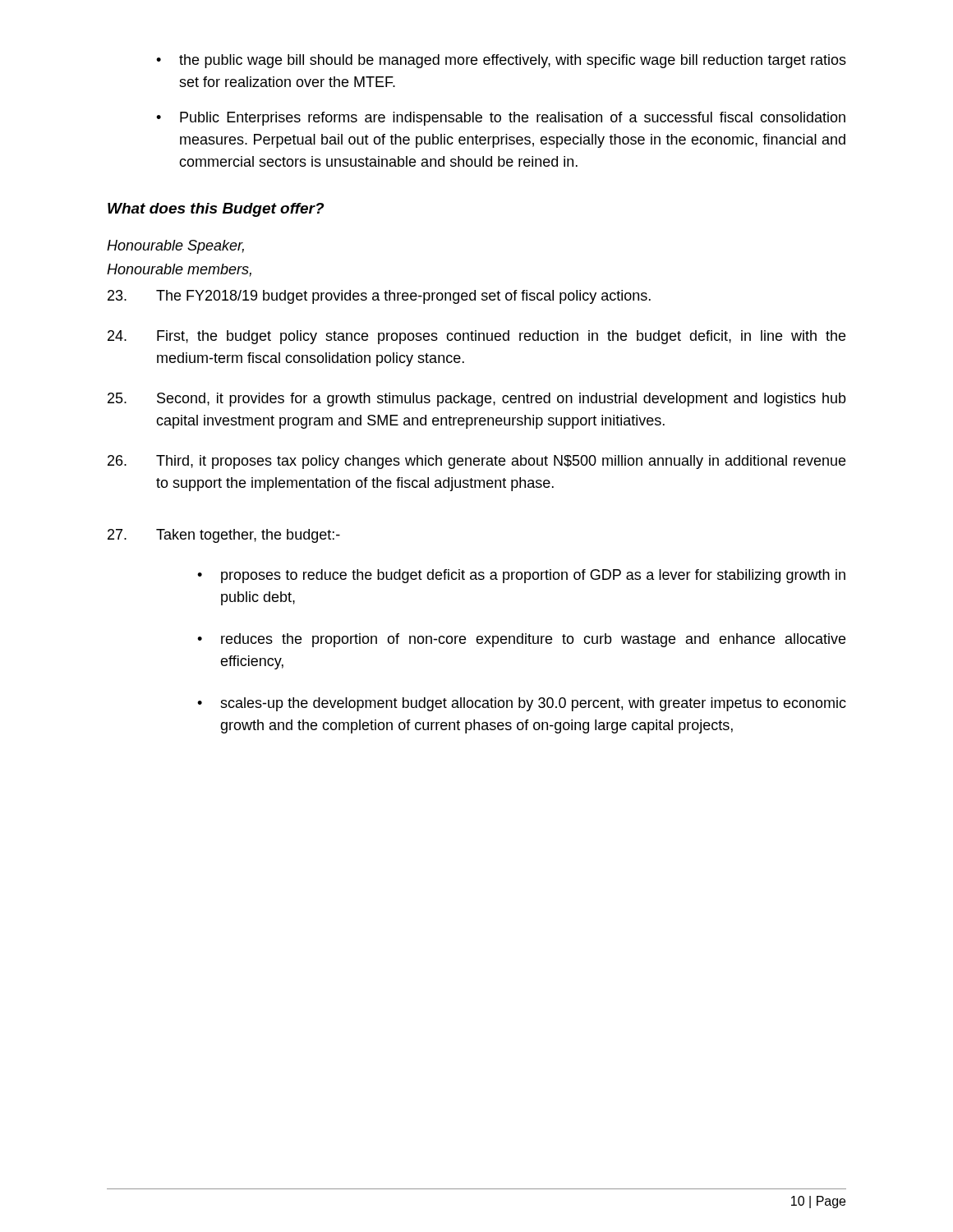Select the list item that reads "Public Enterprises reforms are indispensable to the realisation"
Screen dimensions: 1232x953
[501, 140]
